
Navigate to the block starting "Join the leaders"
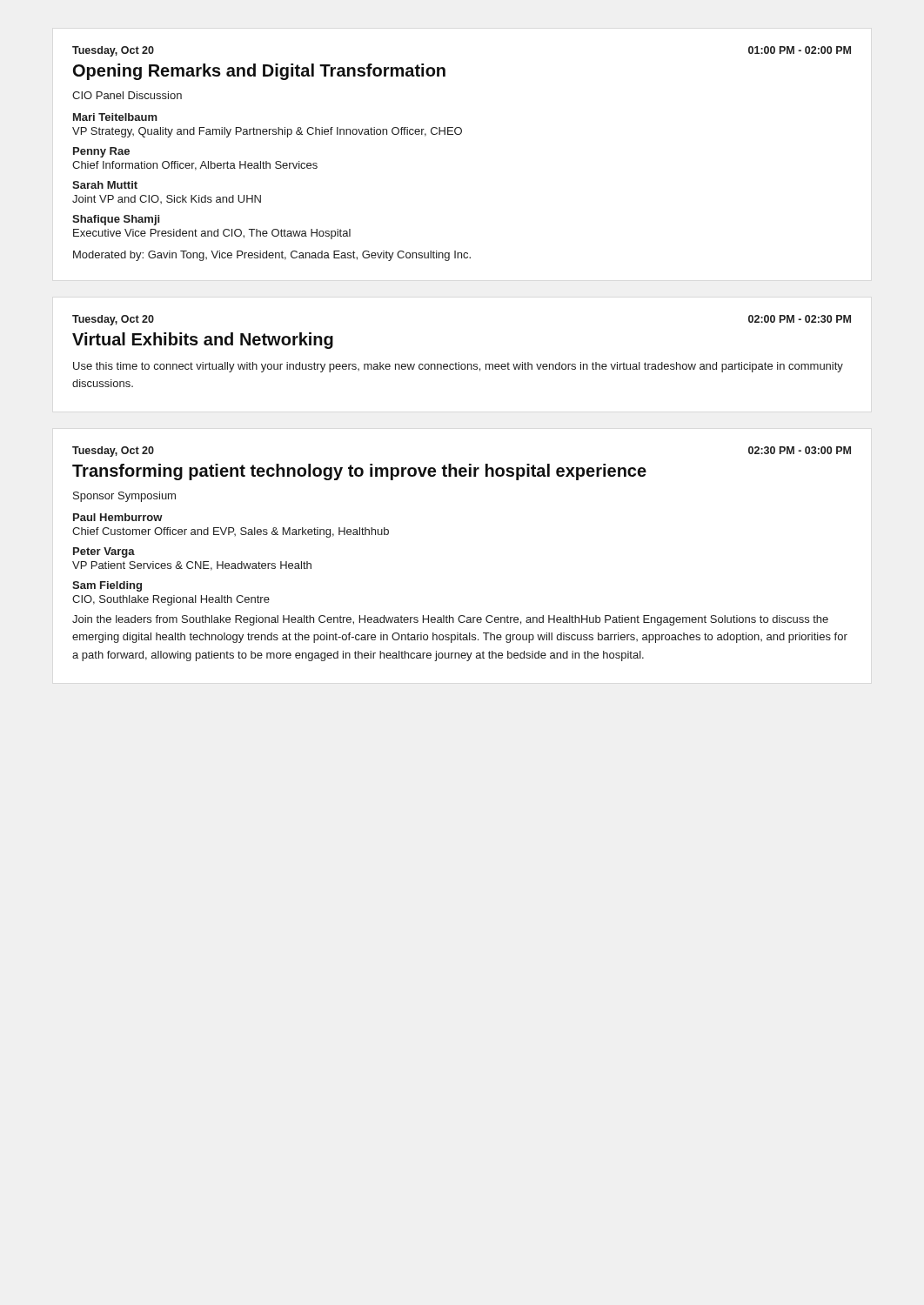click(460, 637)
